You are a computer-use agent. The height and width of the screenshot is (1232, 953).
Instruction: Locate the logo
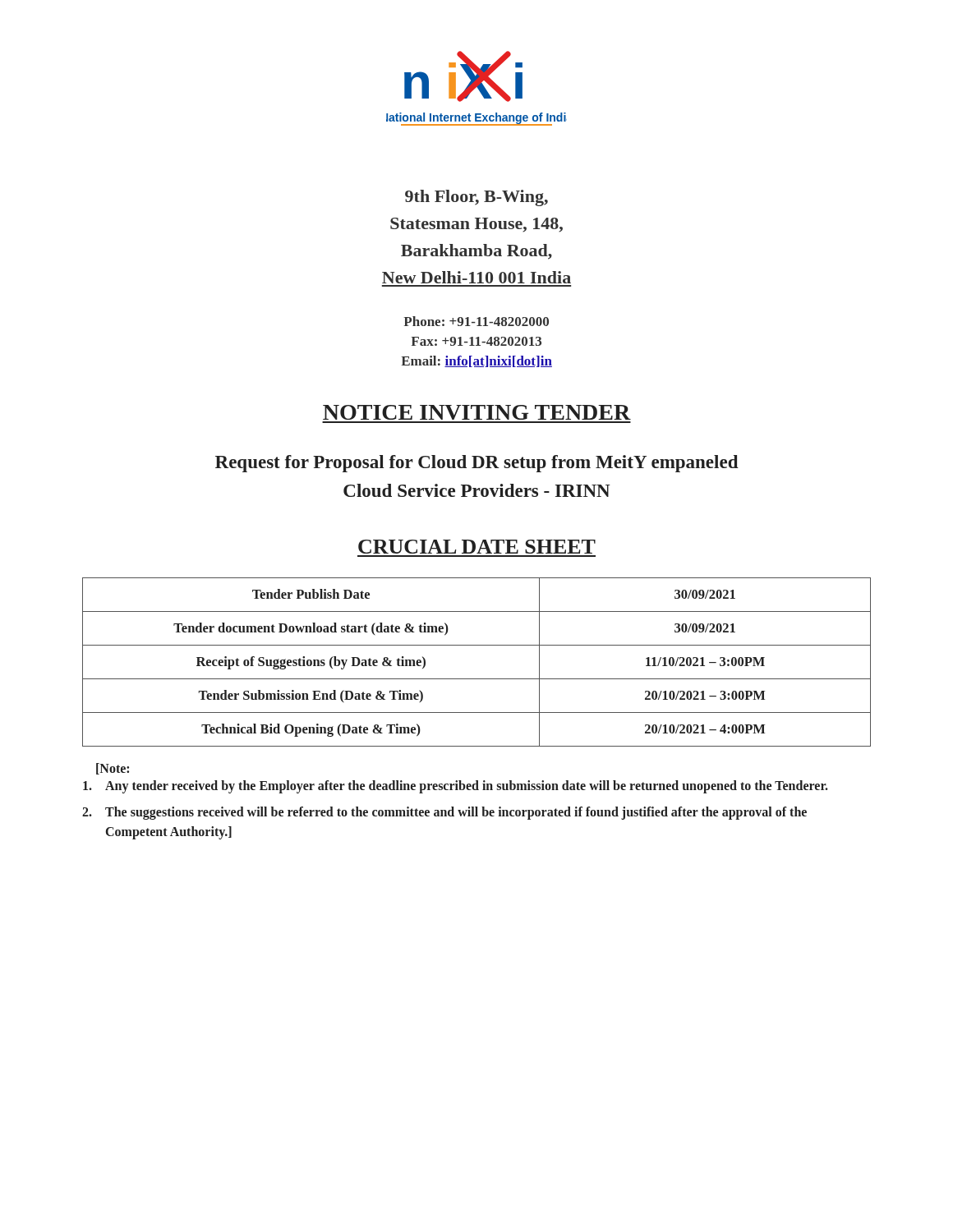pyautogui.click(x=476, y=94)
